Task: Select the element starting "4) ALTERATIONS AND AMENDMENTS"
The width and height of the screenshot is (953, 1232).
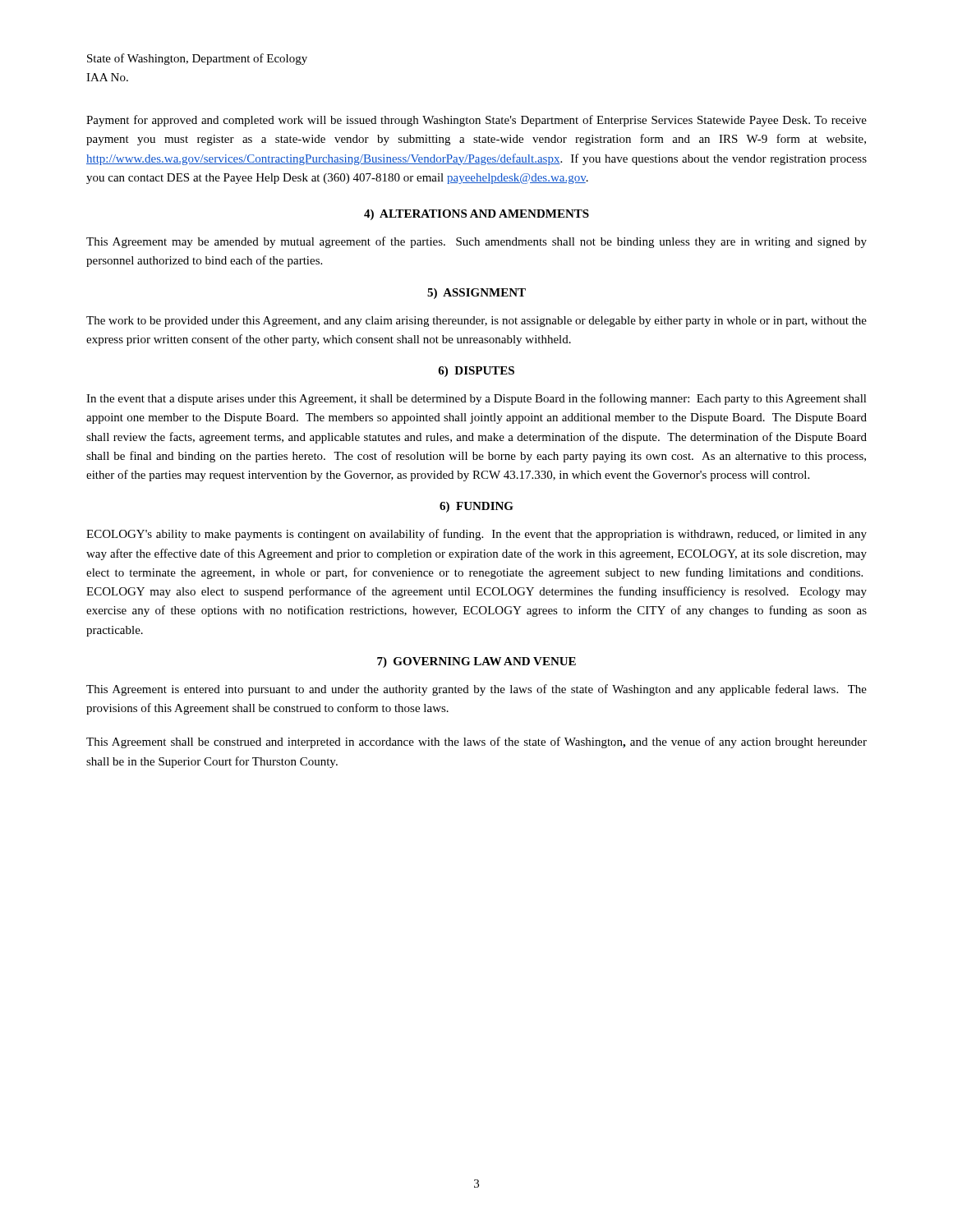Action: tap(476, 214)
